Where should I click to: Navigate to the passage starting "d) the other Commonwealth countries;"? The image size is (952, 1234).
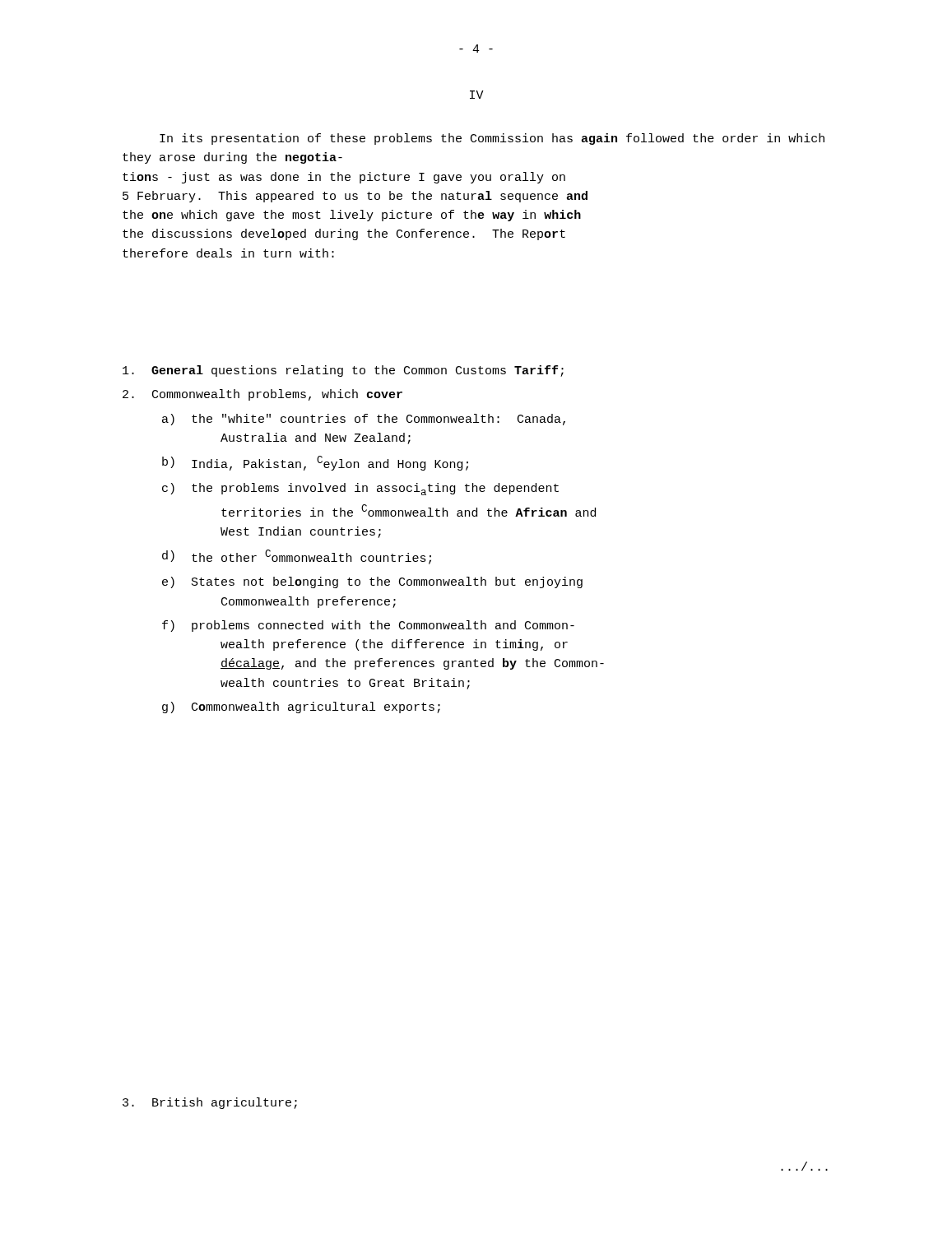pyautogui.click(x=297, y=557)
